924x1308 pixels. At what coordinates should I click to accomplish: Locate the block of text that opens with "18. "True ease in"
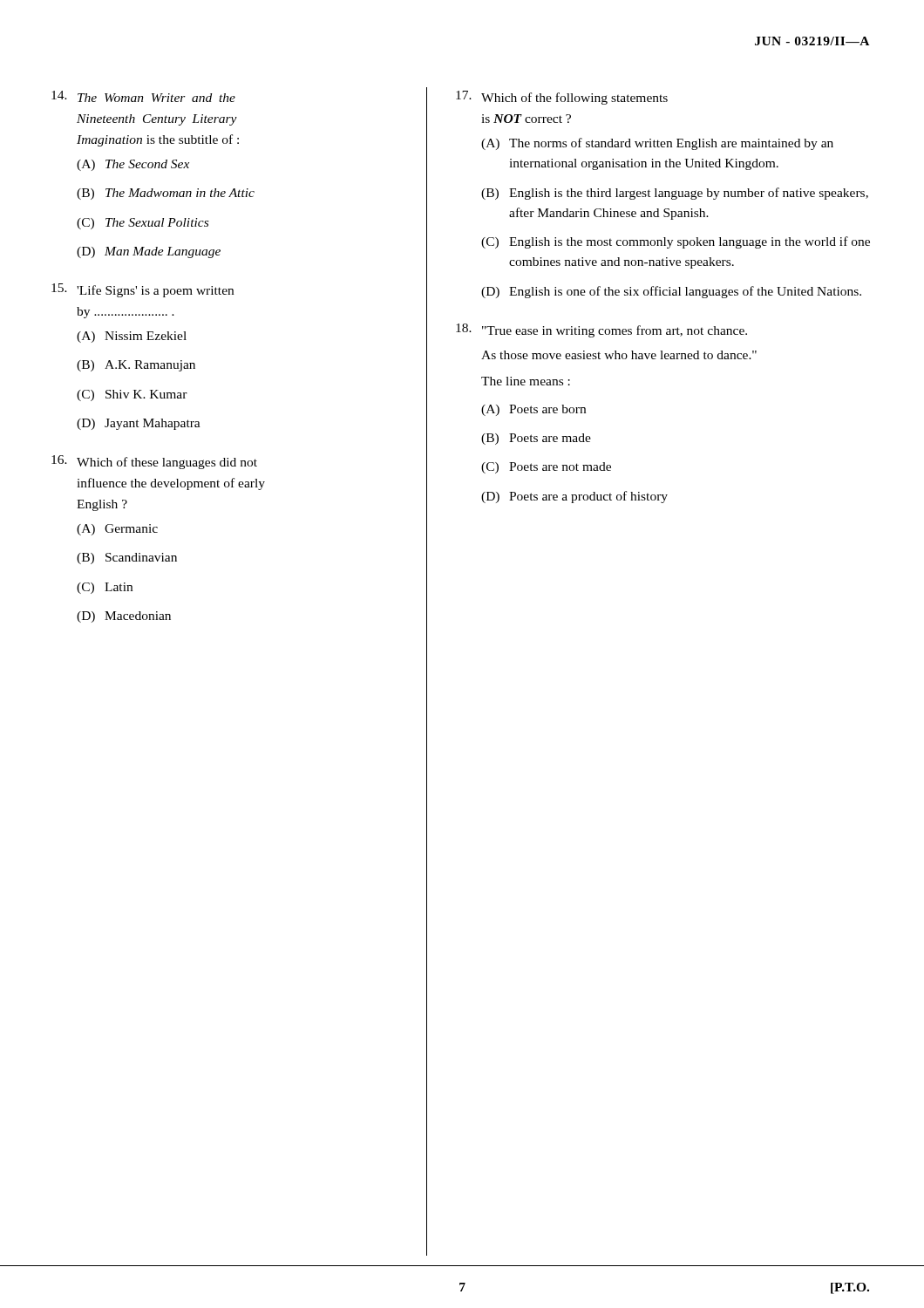601,330
